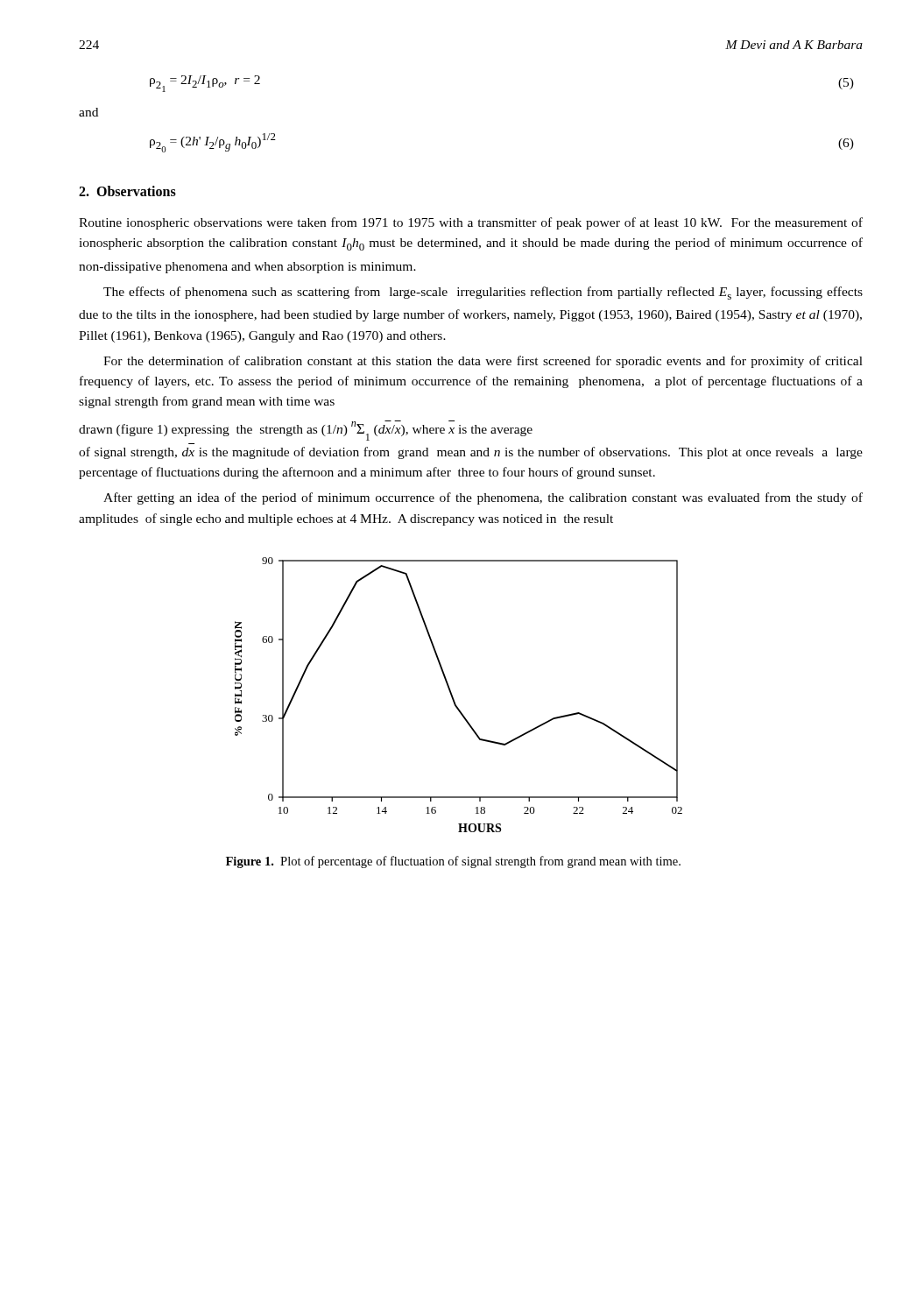This screenshot has width=924, height=1314.
Task: Locate the text starting "2. Observations"
Action: pyautogui.click(x=127, y=191)
